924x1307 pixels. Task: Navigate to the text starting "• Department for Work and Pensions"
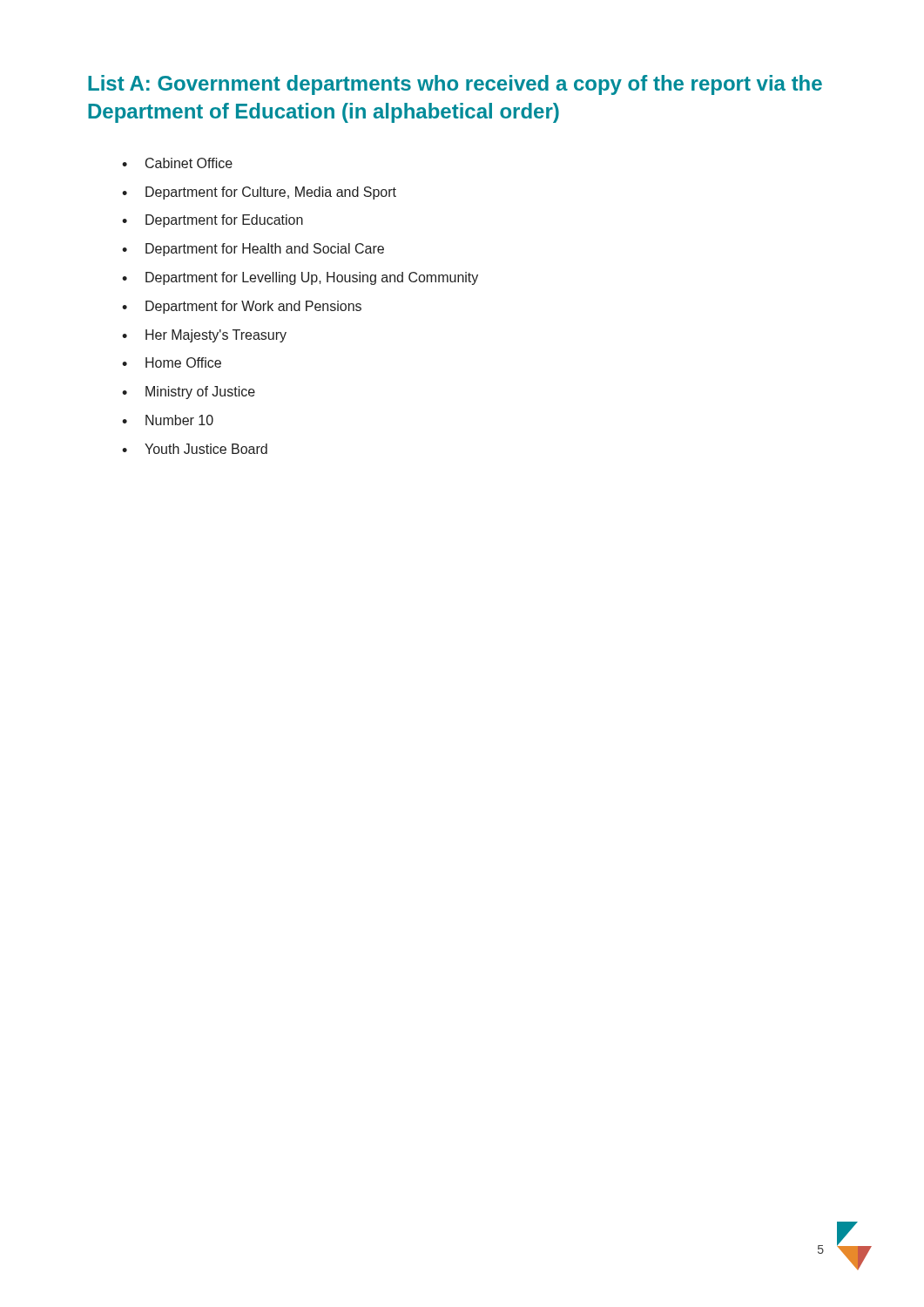242,307
